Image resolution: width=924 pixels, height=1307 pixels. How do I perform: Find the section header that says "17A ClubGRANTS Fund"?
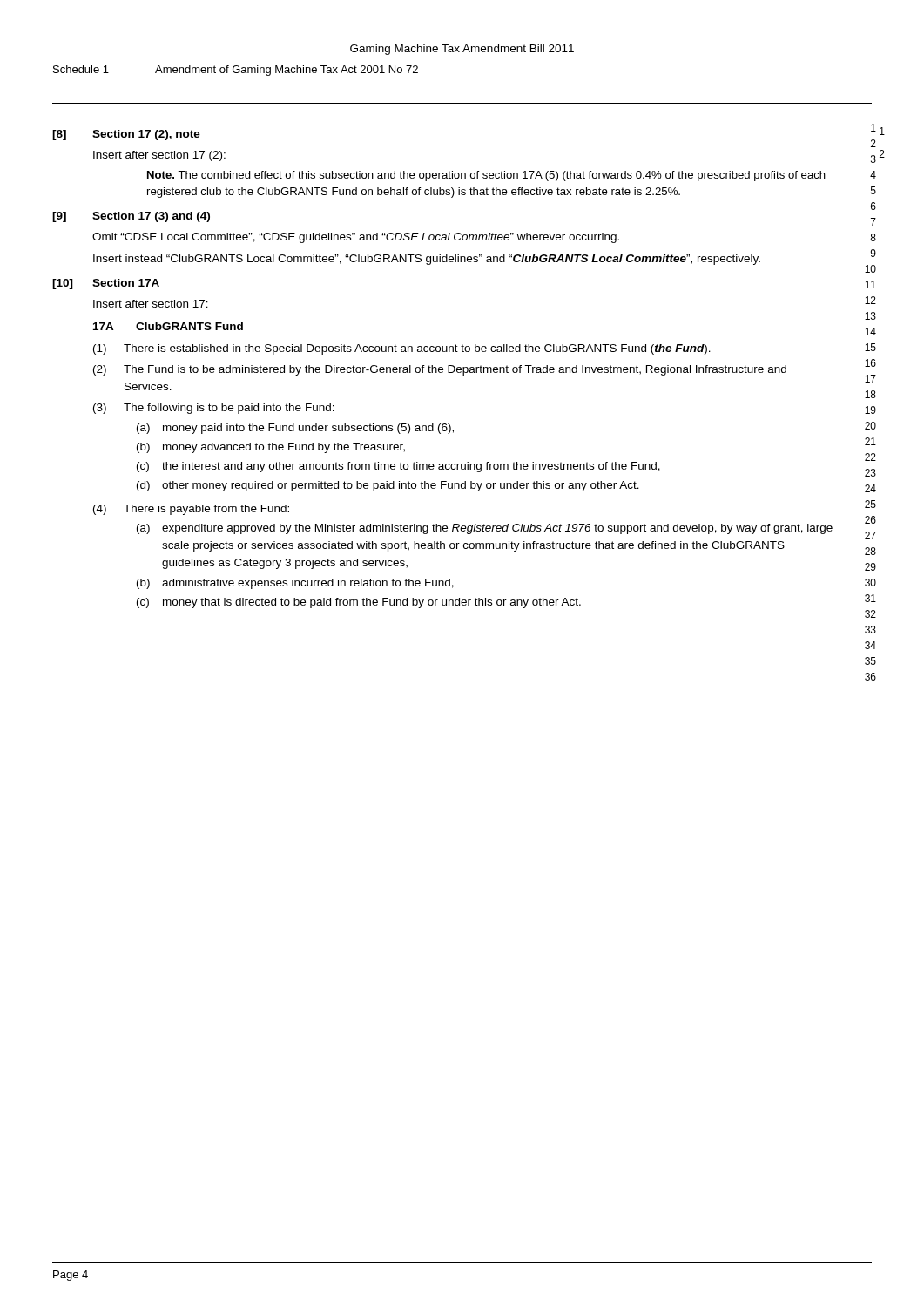168,327
